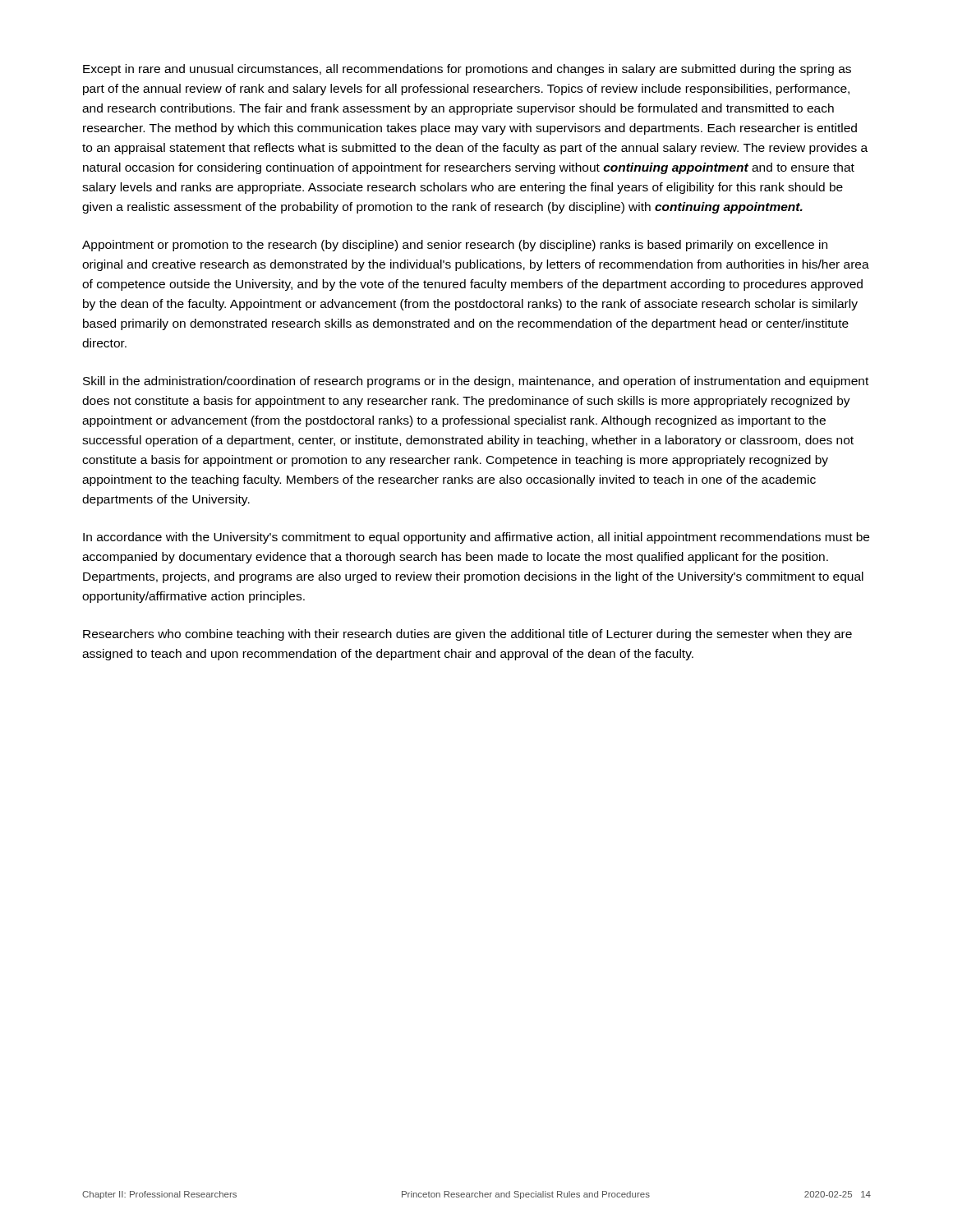Image resolution: width=953 pixels, height=1232 pixels.
Task: Select the block starting "Except in rare and unusual circumstances, all recommendations"
Action: click(475, 138)
